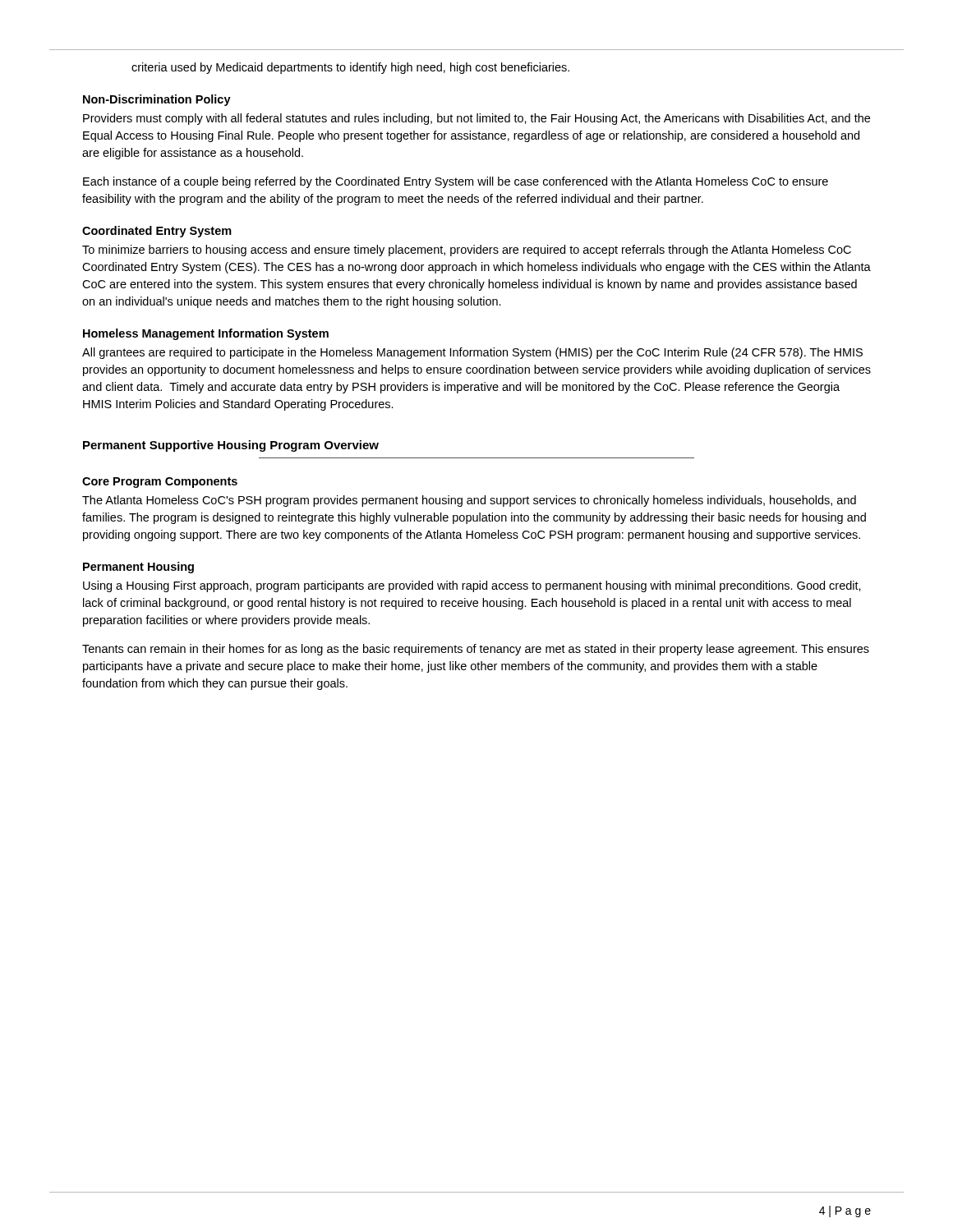This screenshot has width=953, height=1232.
Task: Locate the section header containing "Core Program Components"
Action: pyautogui.click(x=160, y=481)
